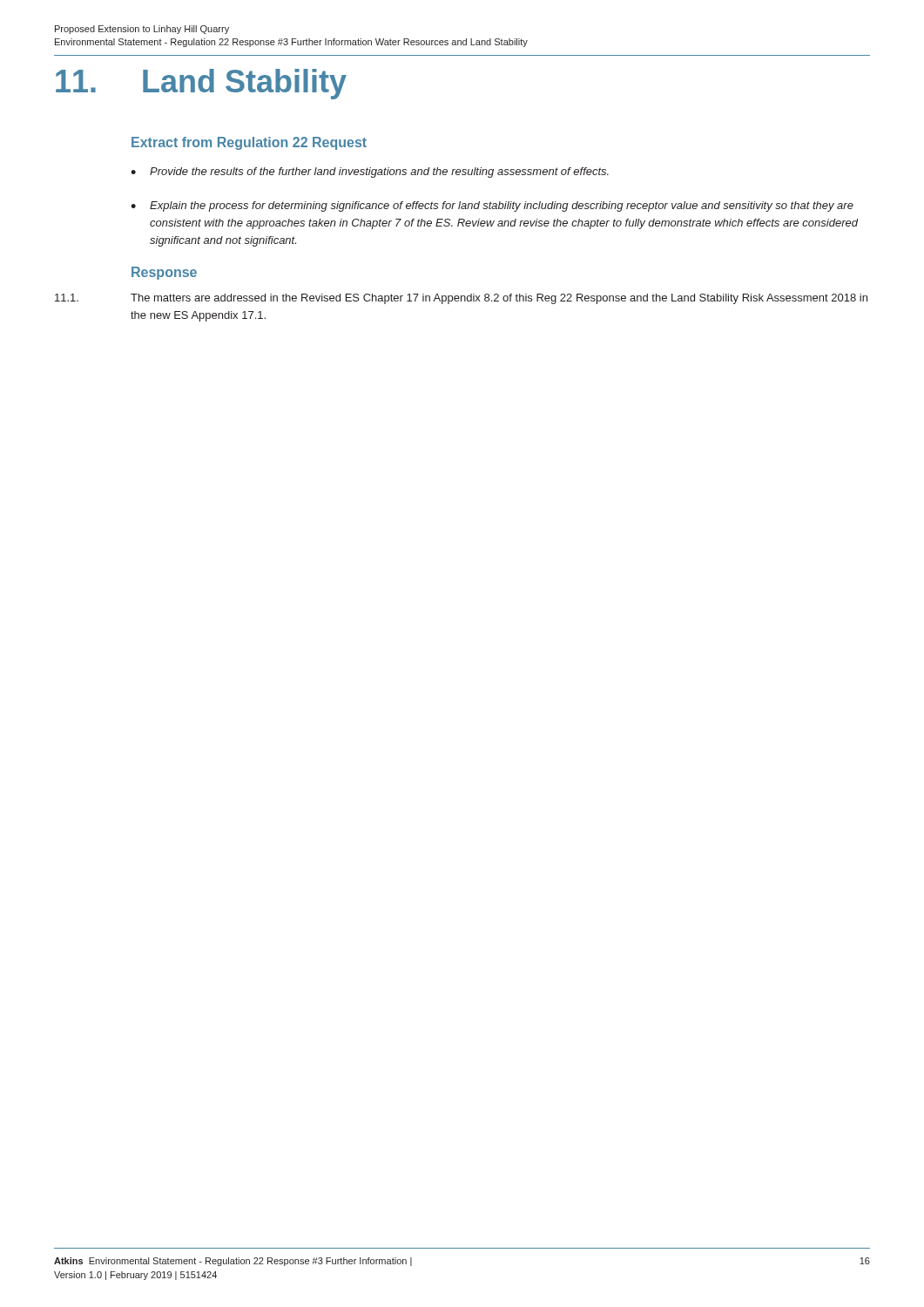Click the passage that begins "1. The matters are addressed in"
The image size is (924, 1307).
pos(462,307)
